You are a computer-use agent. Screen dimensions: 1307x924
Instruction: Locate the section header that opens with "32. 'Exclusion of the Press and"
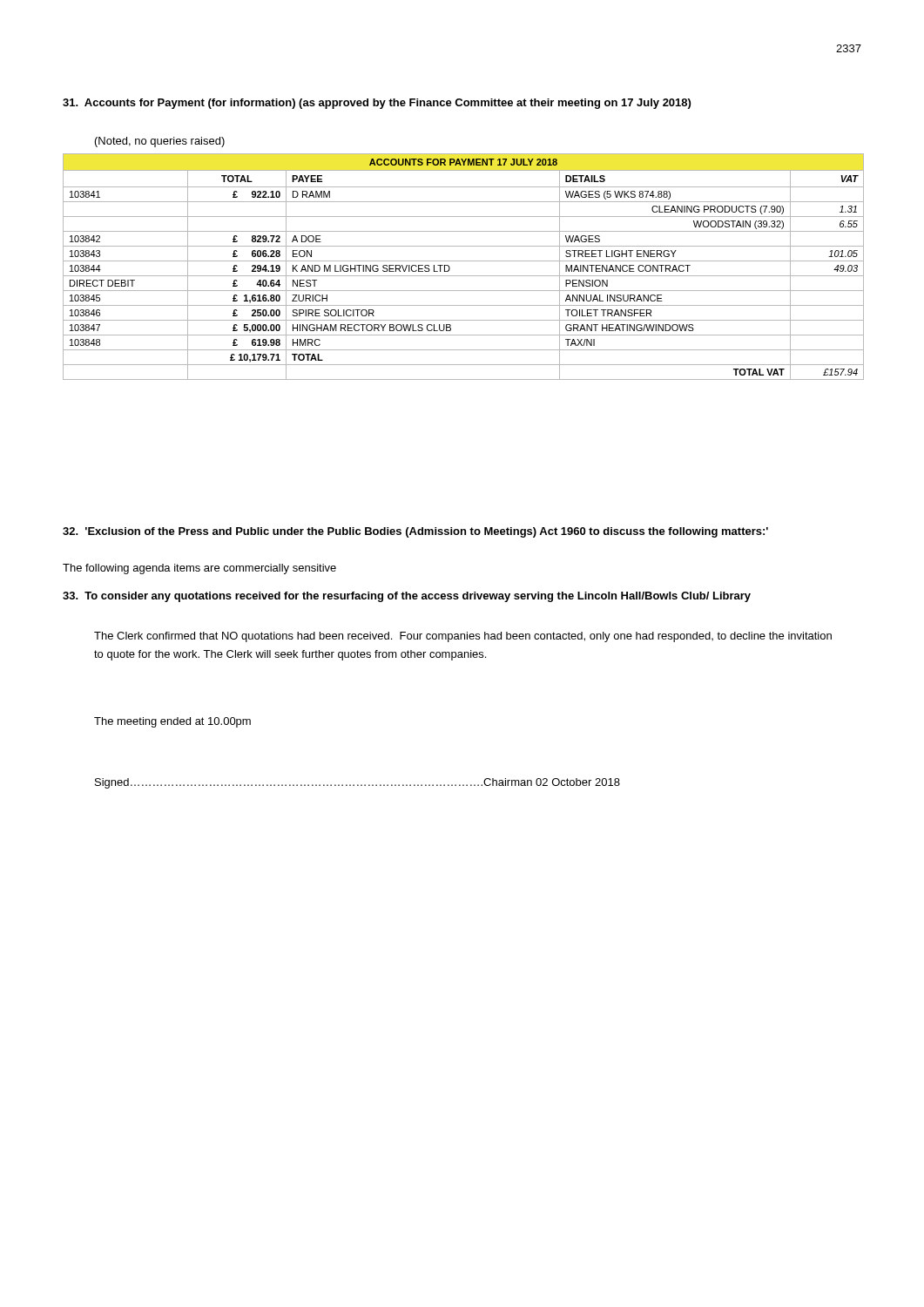(416, 531)
